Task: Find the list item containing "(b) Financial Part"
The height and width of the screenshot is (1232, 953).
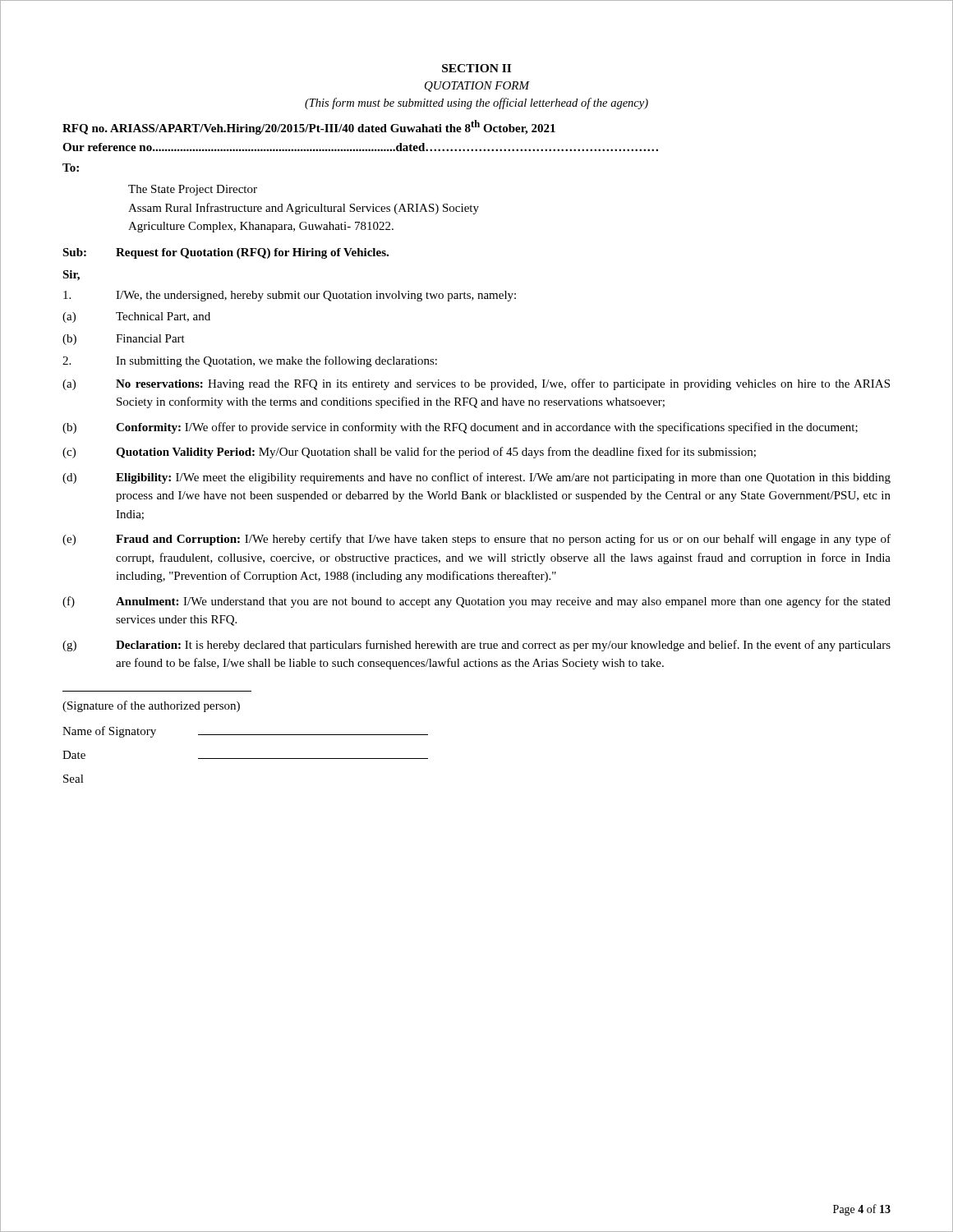Action: point(124,340)
